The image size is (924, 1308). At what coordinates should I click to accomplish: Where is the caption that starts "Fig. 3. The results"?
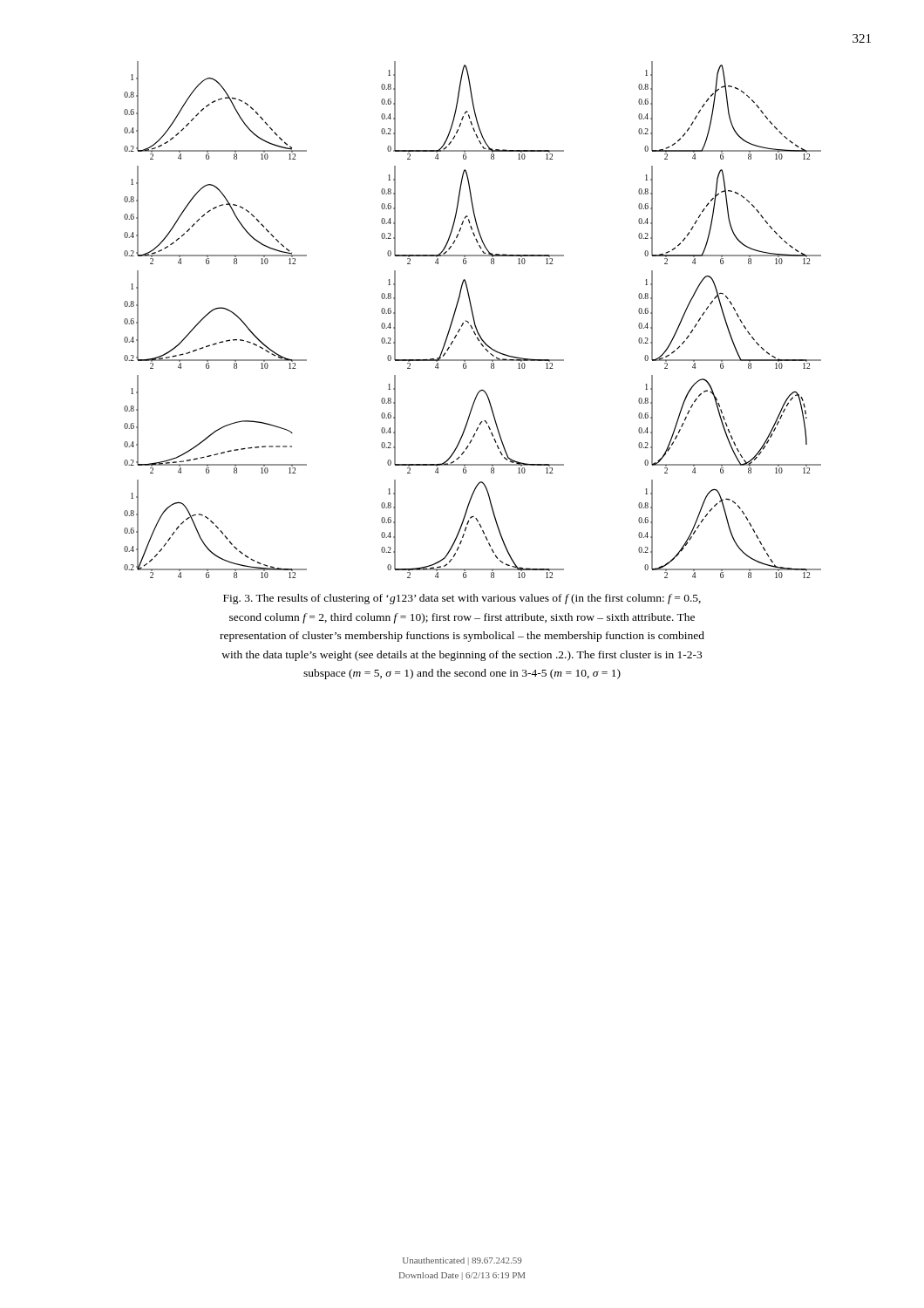[x=462, y=635]
